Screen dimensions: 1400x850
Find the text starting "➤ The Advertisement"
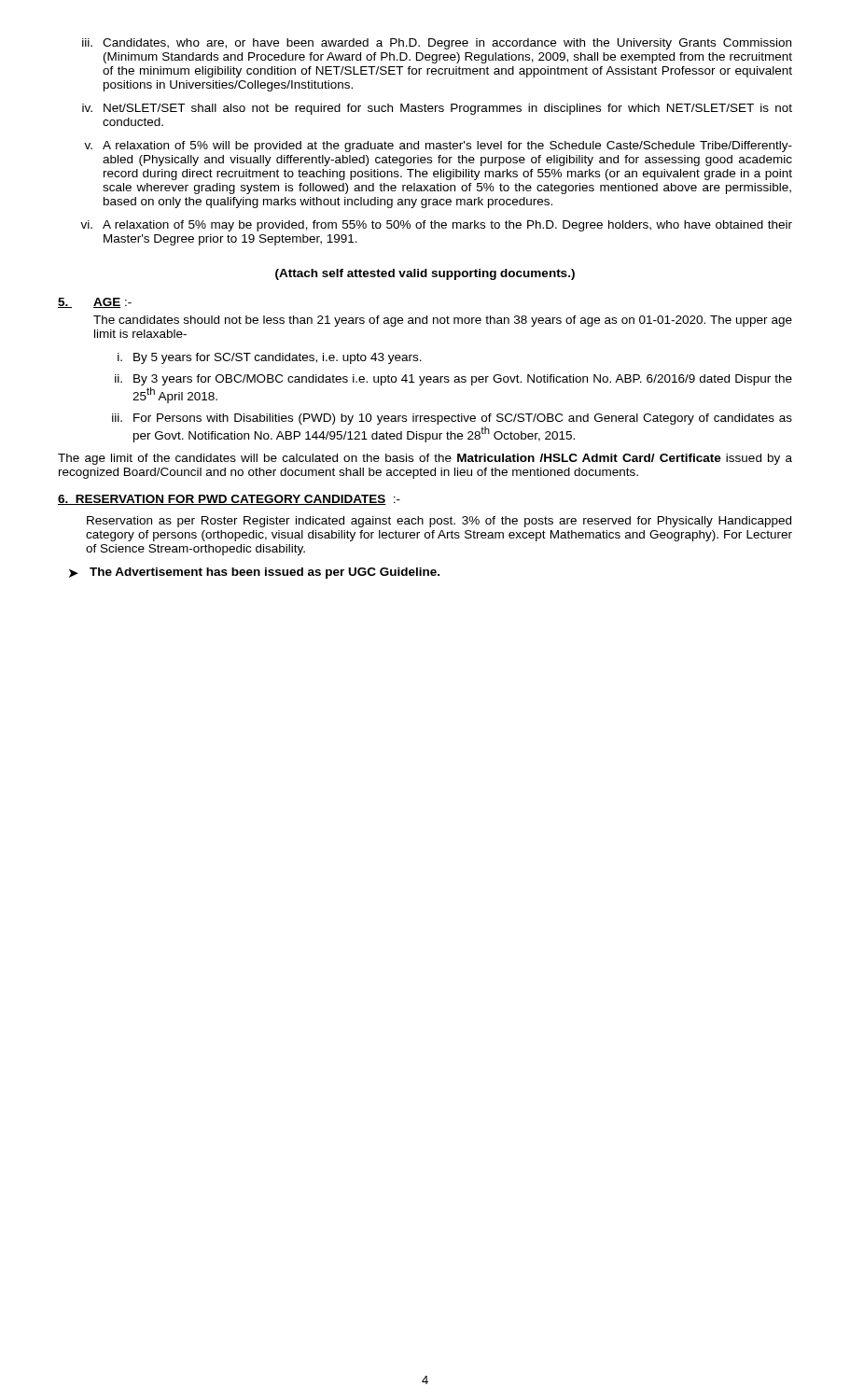click(x=430, y=573)
